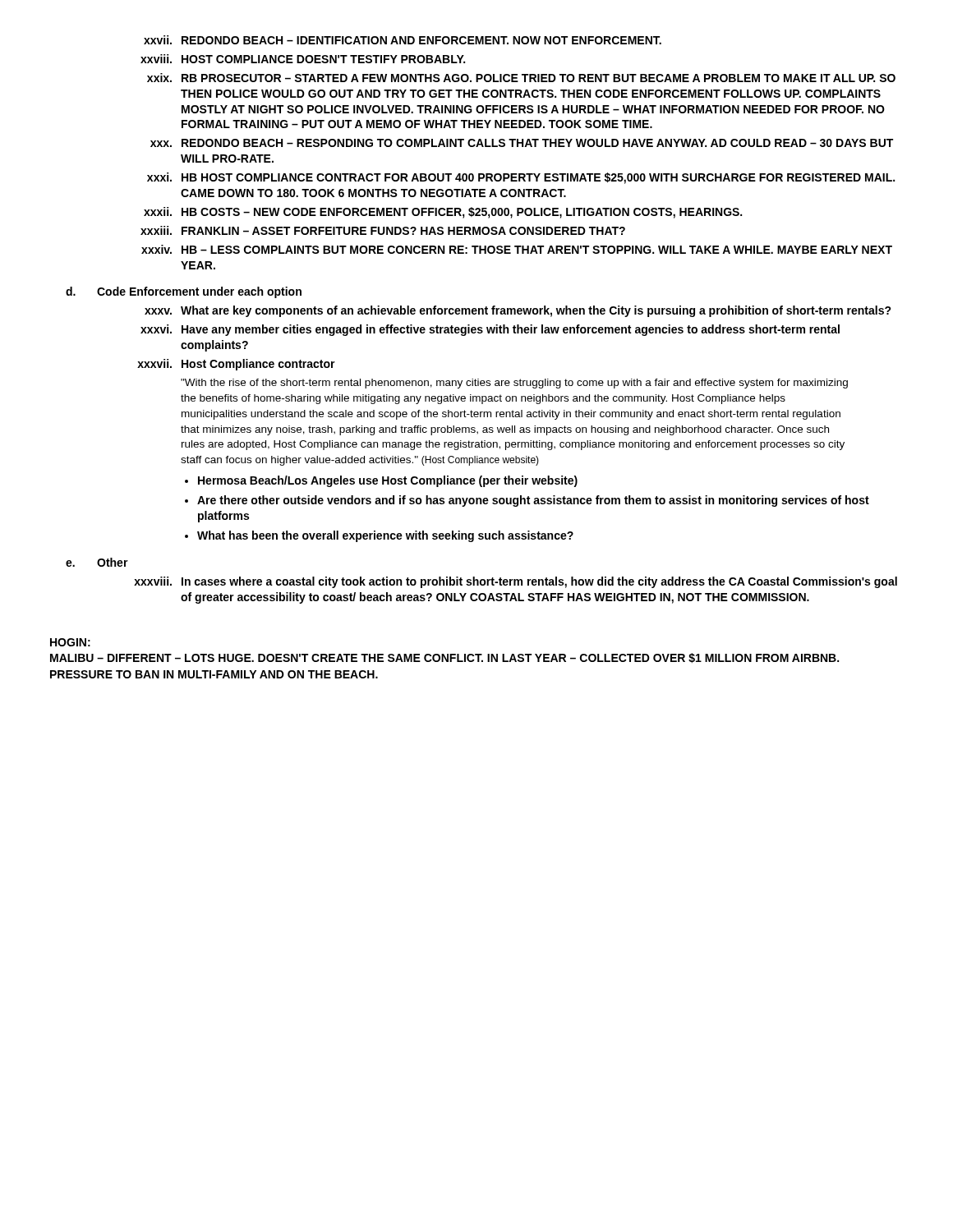This screenshot has height=1232, width=953.
Task: Select the text block starting "xxx. REDONDO BEACH –"
Action: 501,151
